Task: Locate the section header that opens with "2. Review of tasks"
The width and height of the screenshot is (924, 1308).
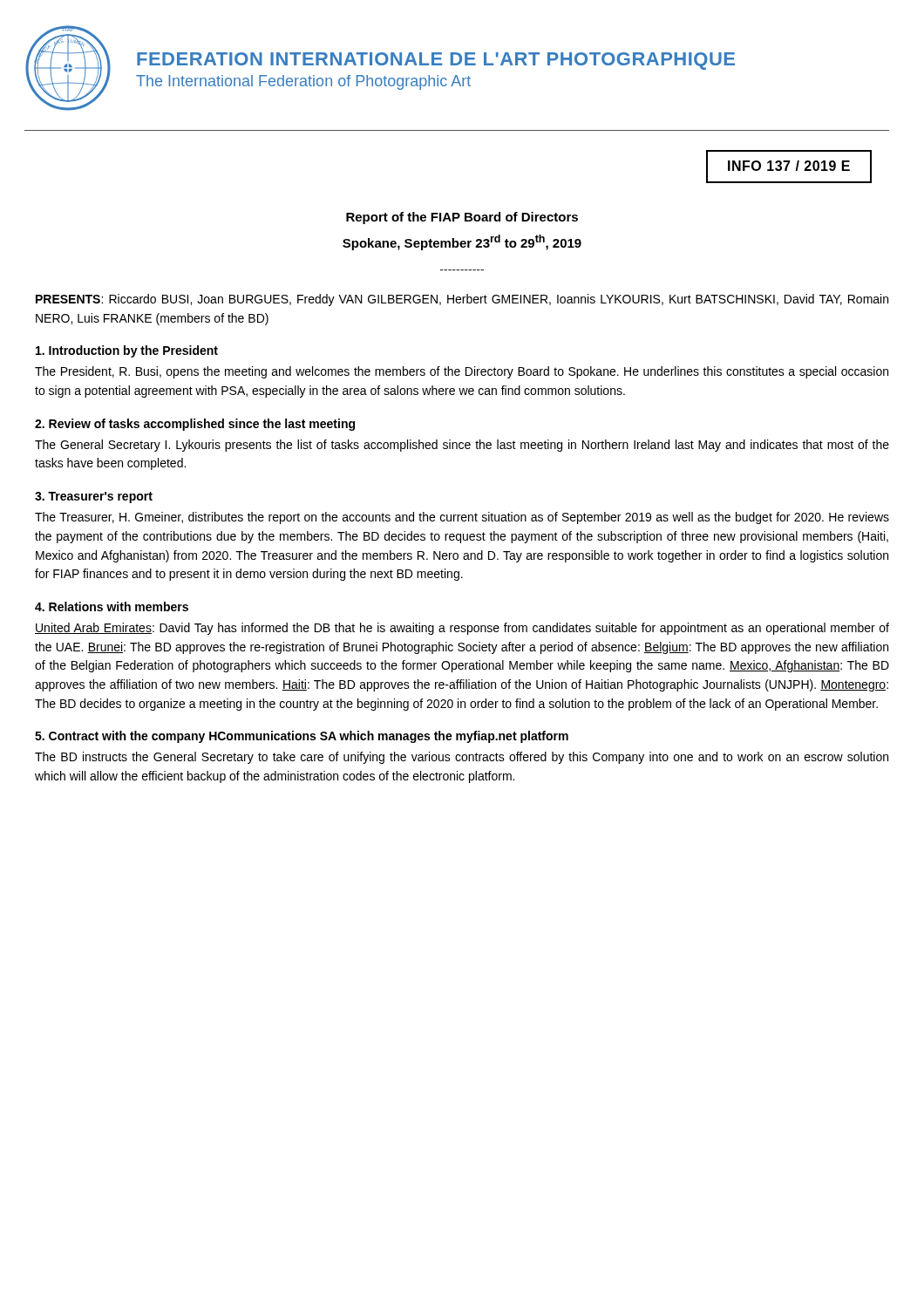Action: point(195,424)
